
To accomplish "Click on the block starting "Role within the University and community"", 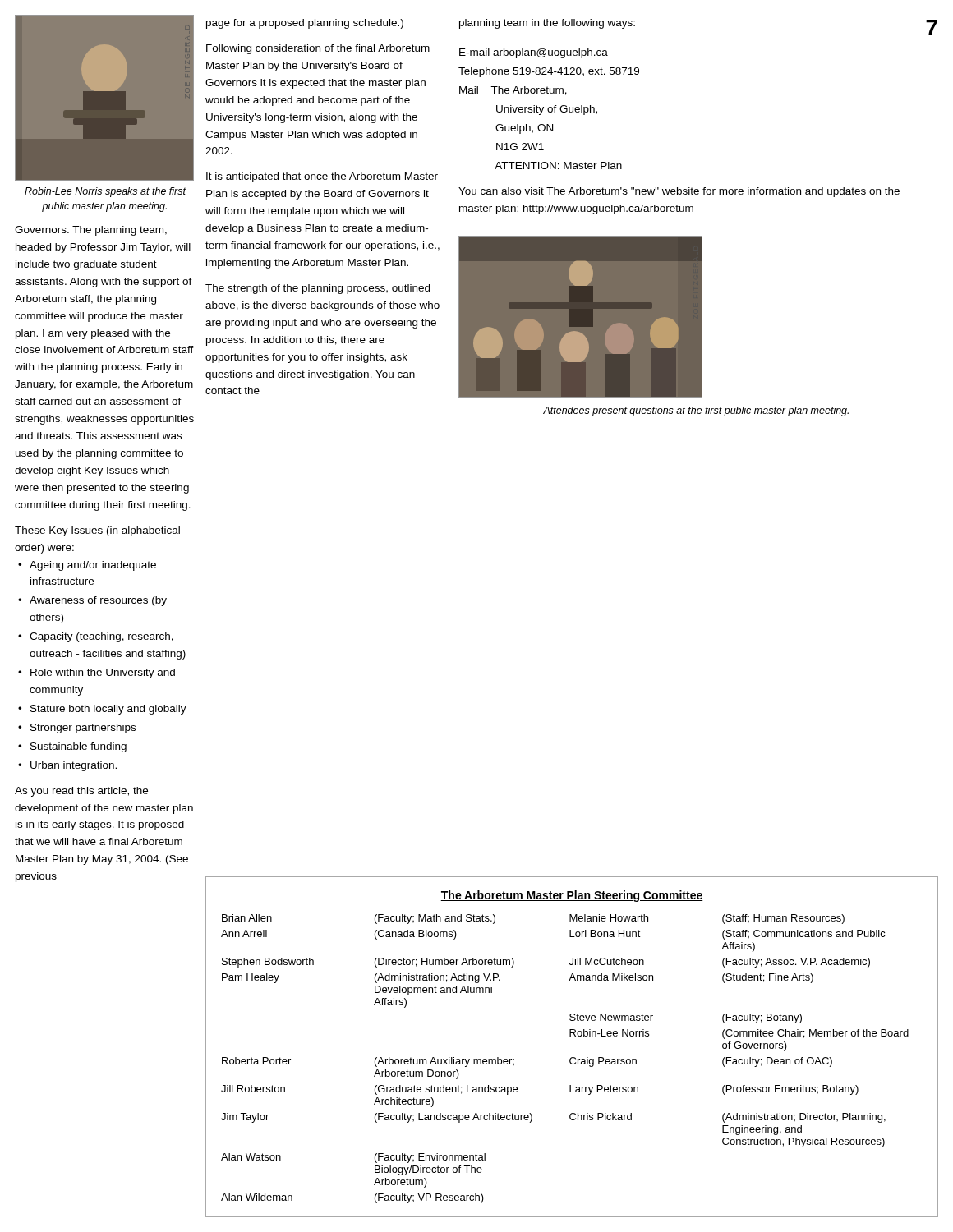I will pos(103,681).
